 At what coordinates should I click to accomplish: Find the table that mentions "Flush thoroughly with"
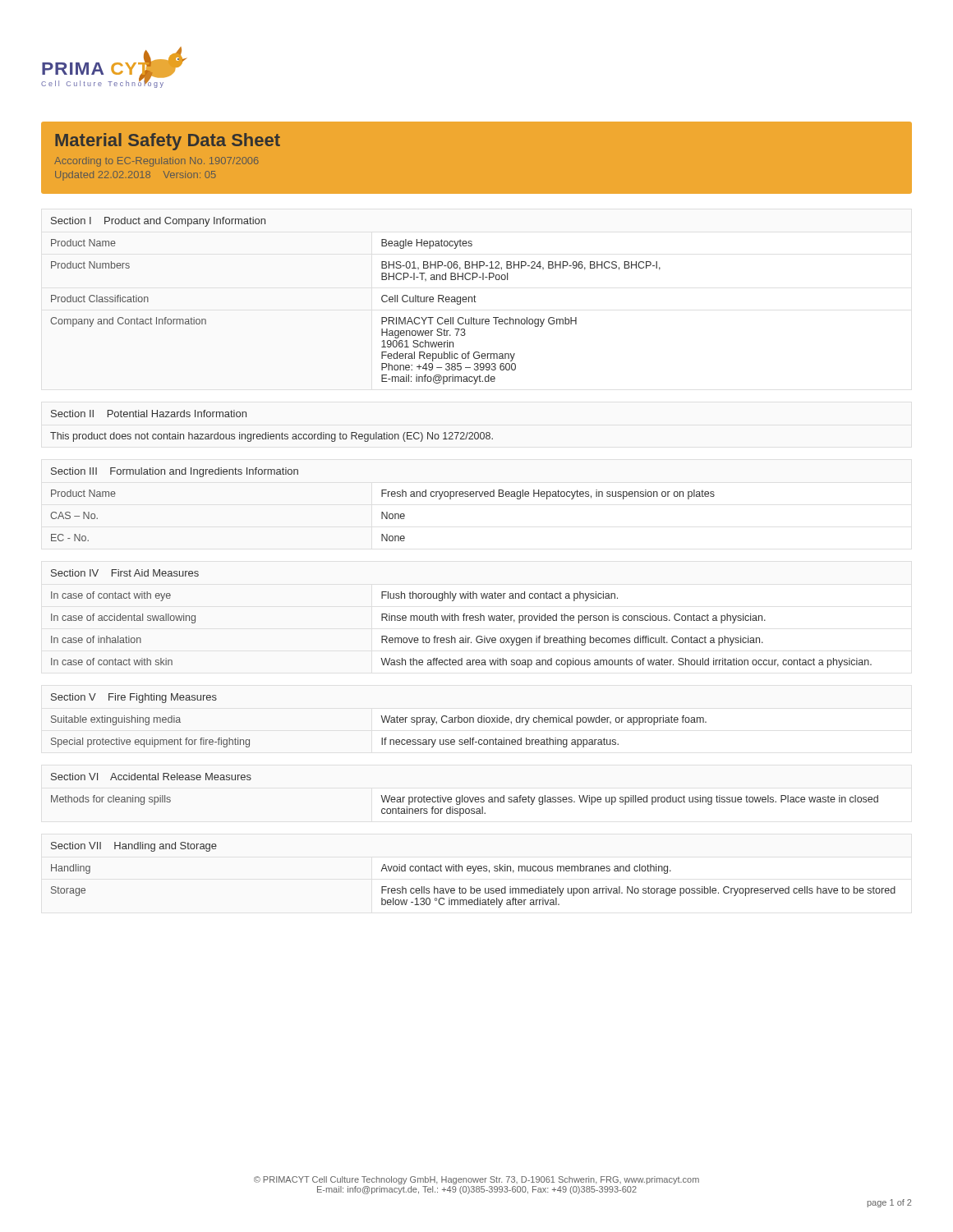(x=476, y=617)
